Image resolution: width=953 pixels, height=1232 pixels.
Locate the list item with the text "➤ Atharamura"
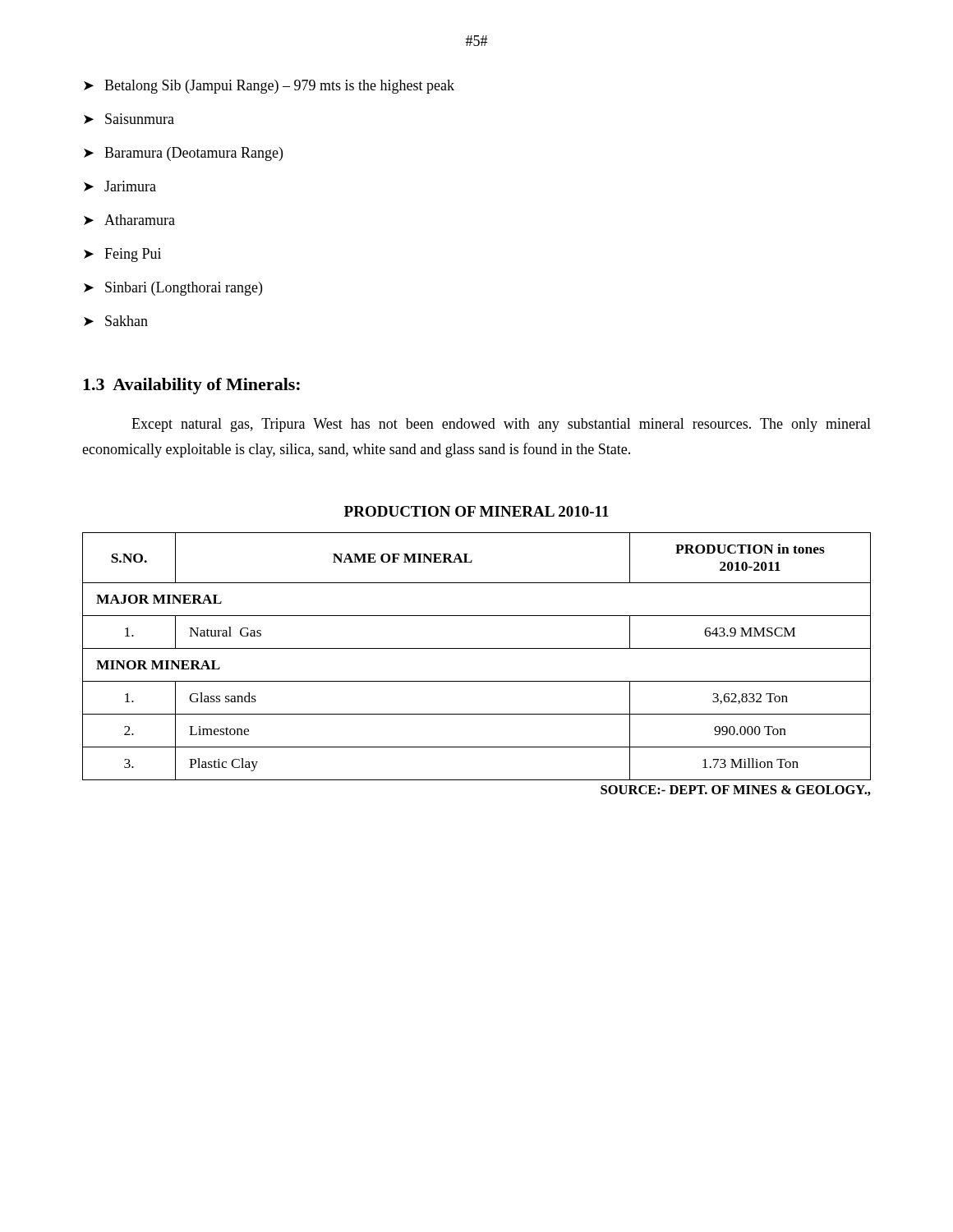point(129,221)
